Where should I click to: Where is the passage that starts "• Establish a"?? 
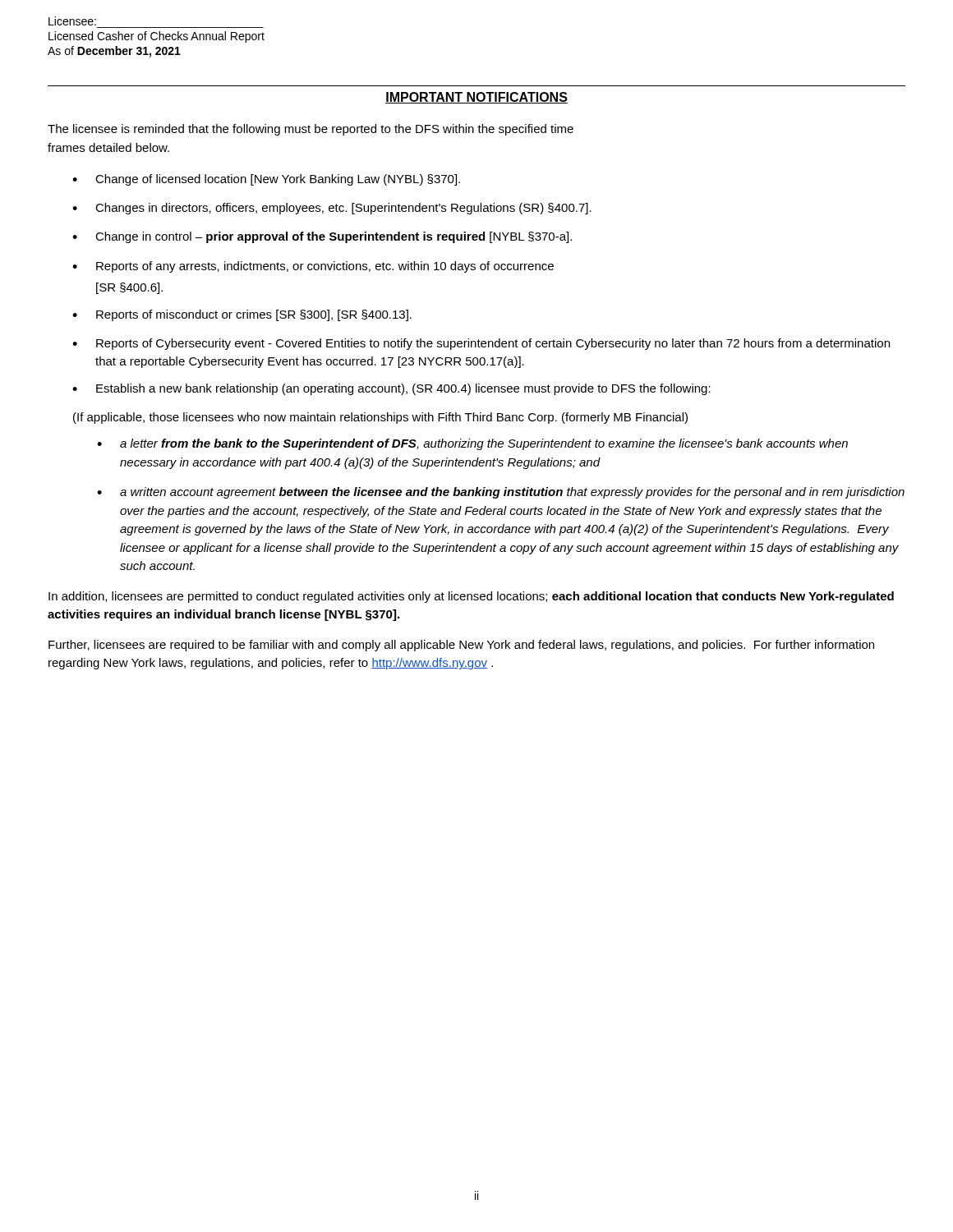tap(489, 390)
